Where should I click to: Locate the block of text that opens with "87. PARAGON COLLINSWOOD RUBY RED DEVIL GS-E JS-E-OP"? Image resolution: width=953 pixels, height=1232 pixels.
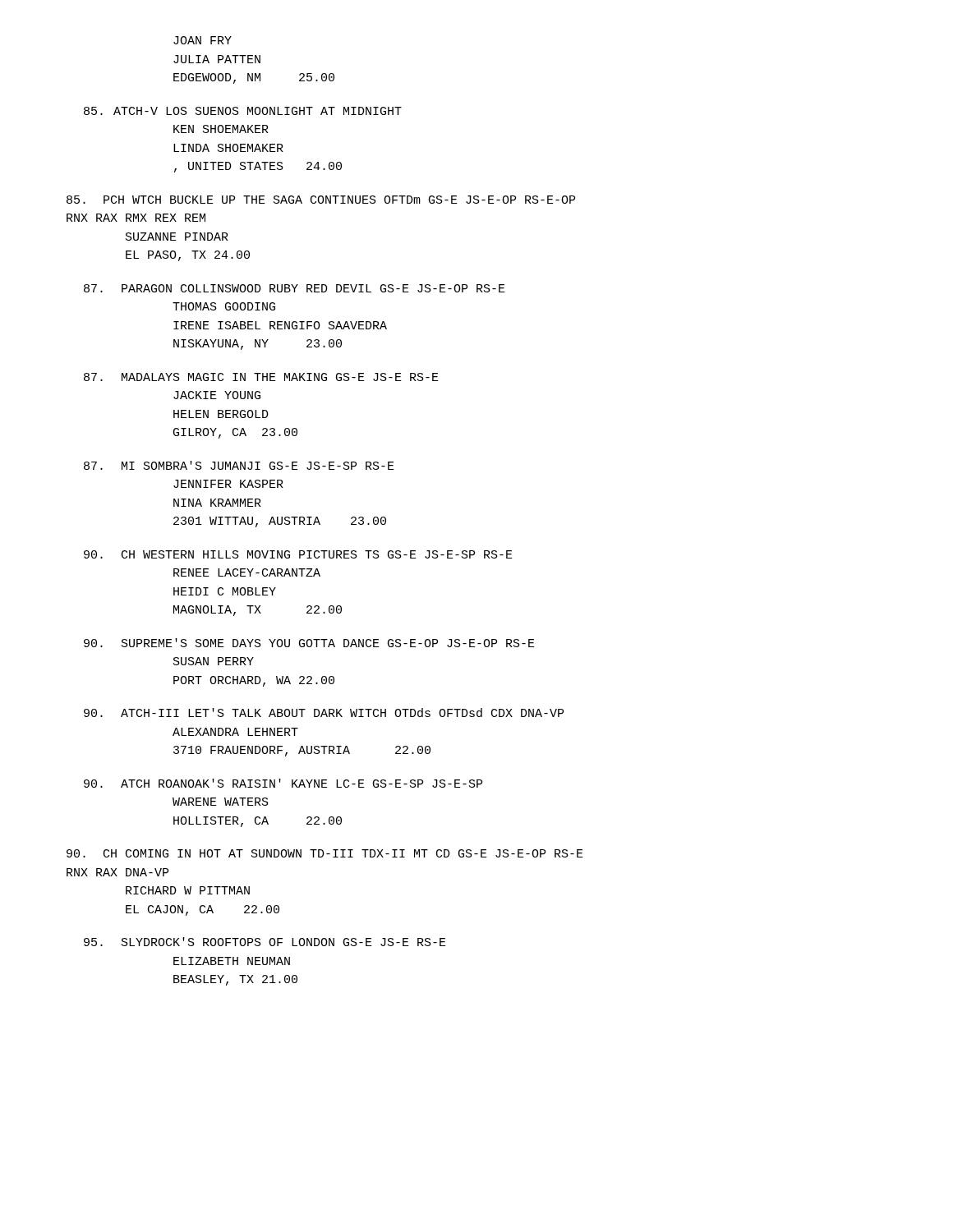tap(295, 288)
